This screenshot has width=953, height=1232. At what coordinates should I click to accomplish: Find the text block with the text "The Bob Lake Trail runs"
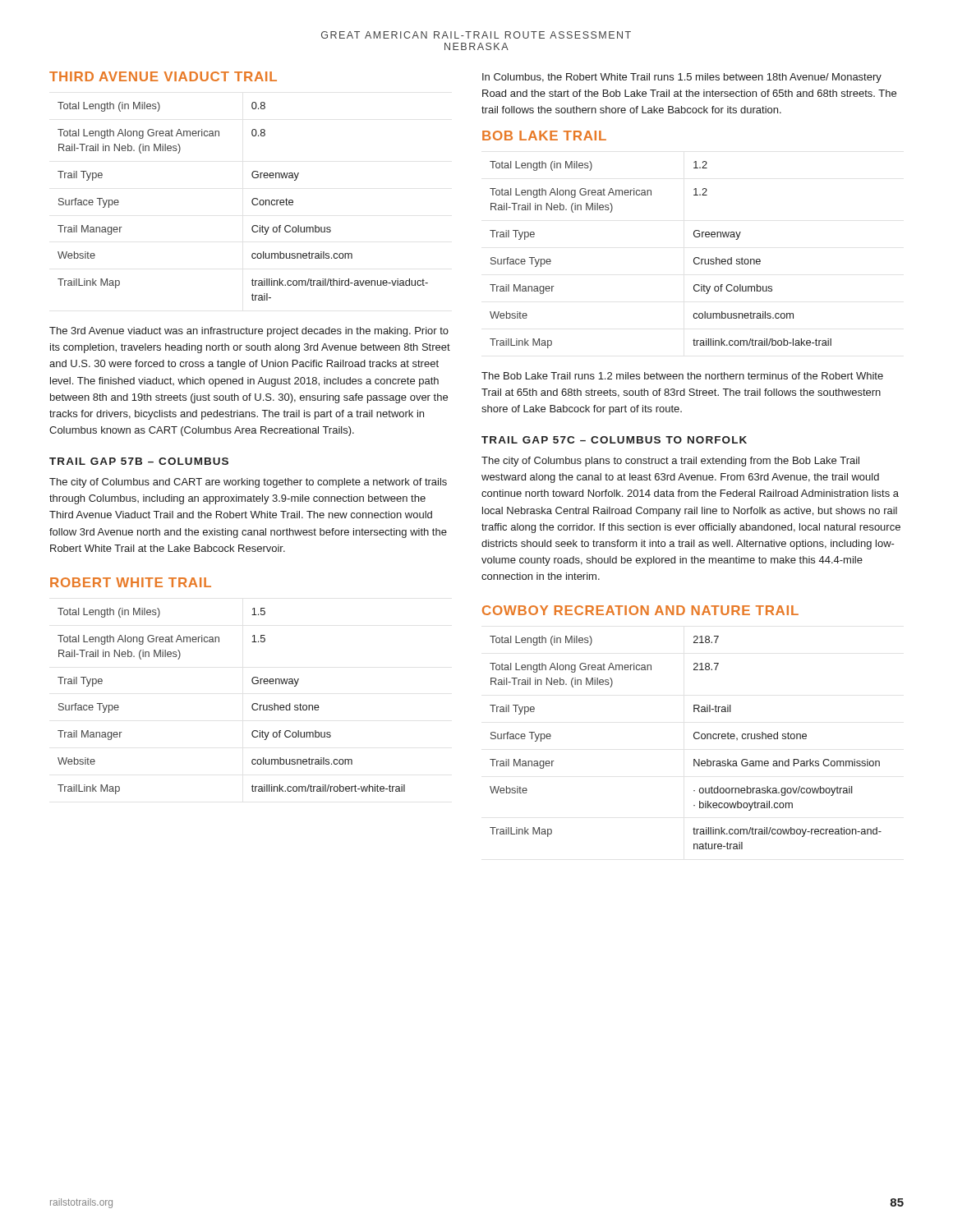pos(682,392)
